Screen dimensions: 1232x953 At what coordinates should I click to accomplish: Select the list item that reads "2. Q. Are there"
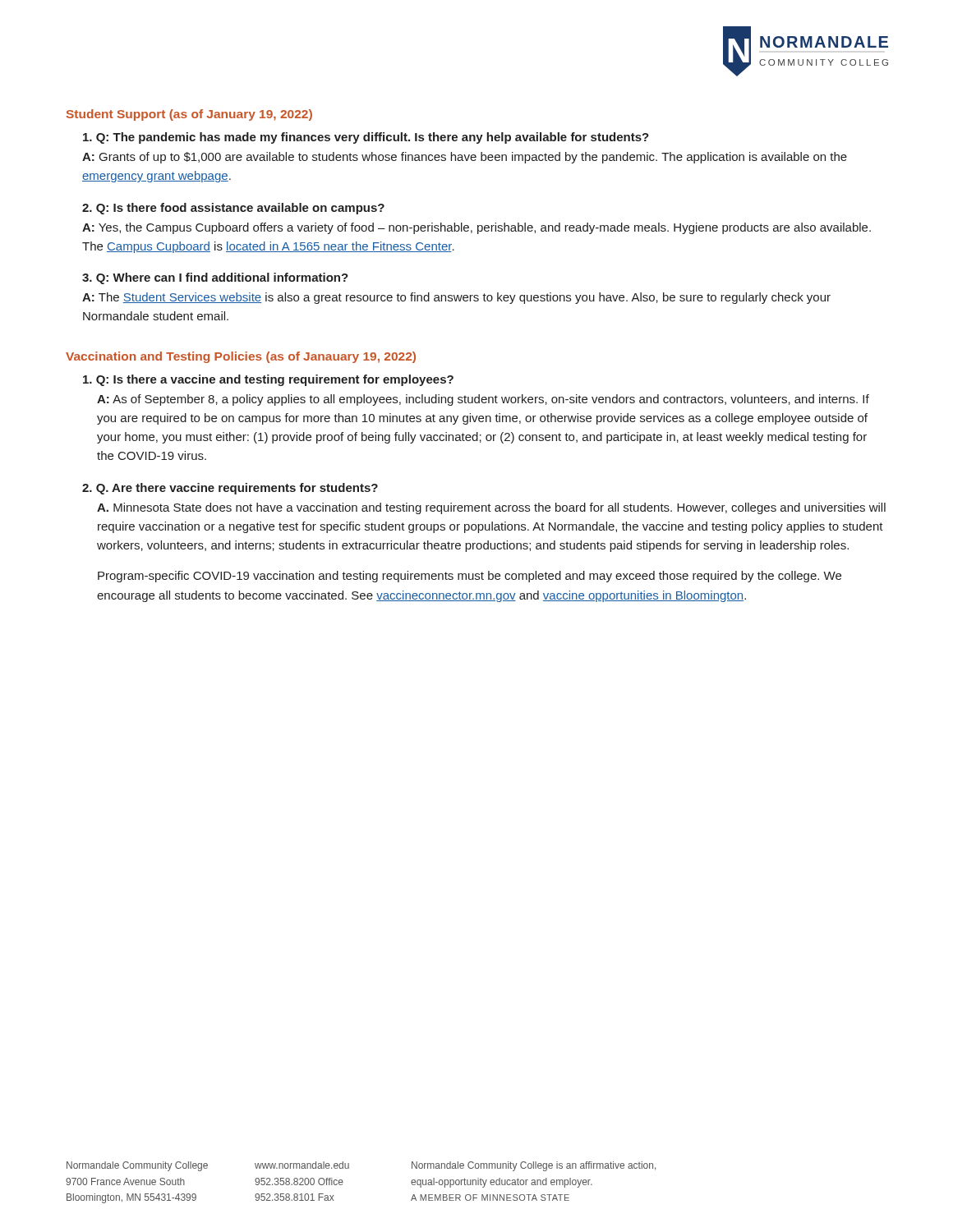[485, 542]
